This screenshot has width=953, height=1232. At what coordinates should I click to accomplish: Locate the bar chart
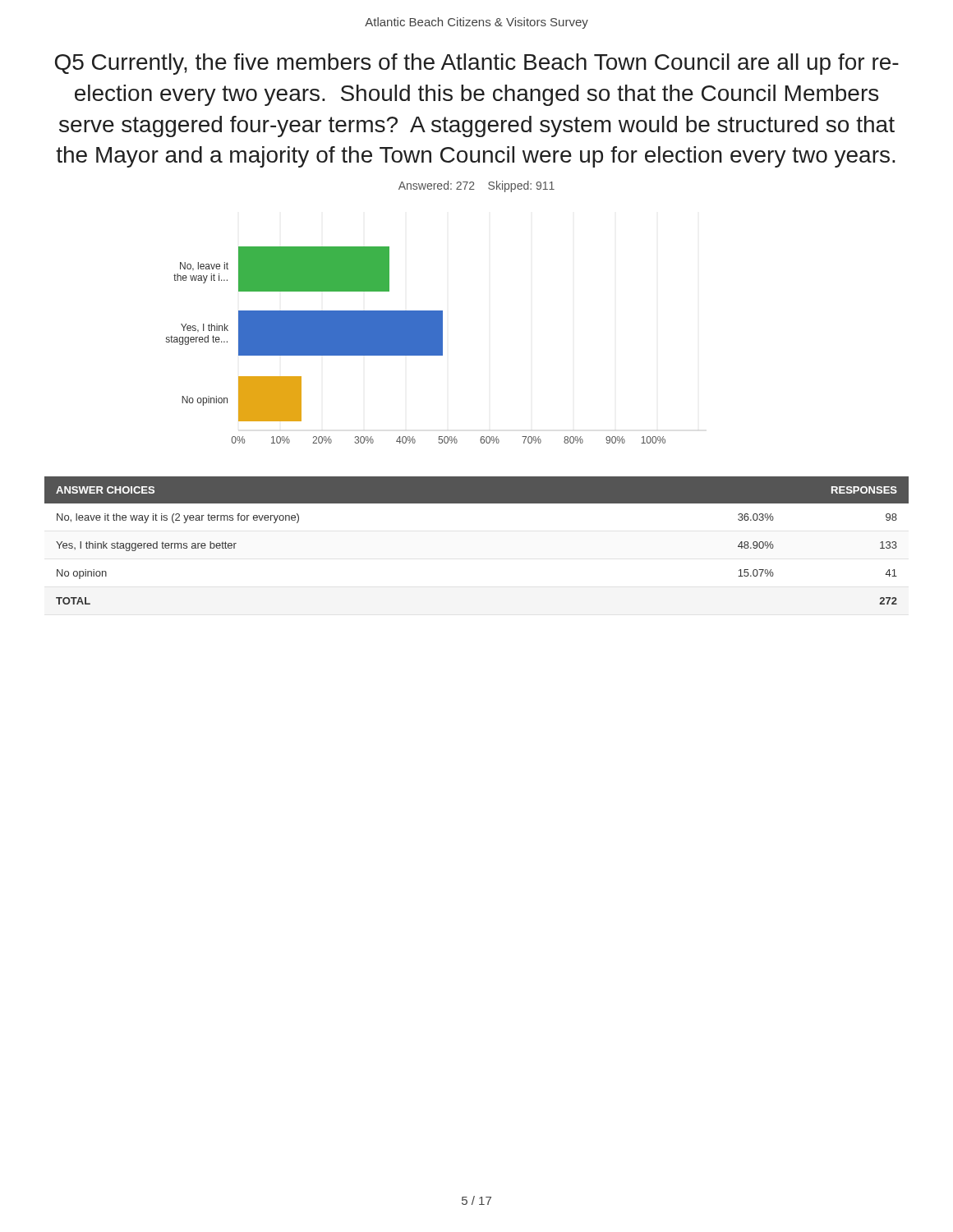476,329
